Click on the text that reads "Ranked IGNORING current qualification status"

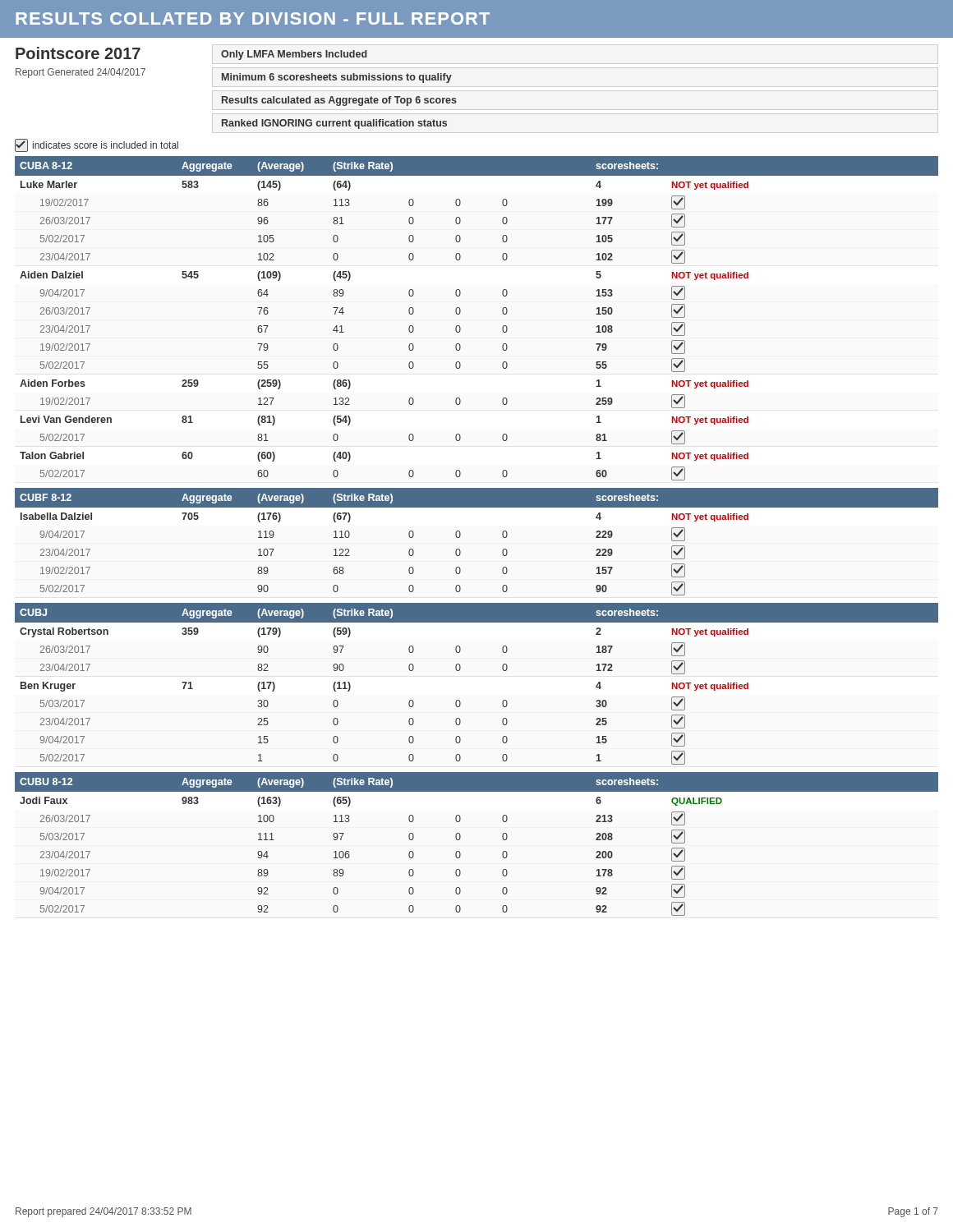334,123
